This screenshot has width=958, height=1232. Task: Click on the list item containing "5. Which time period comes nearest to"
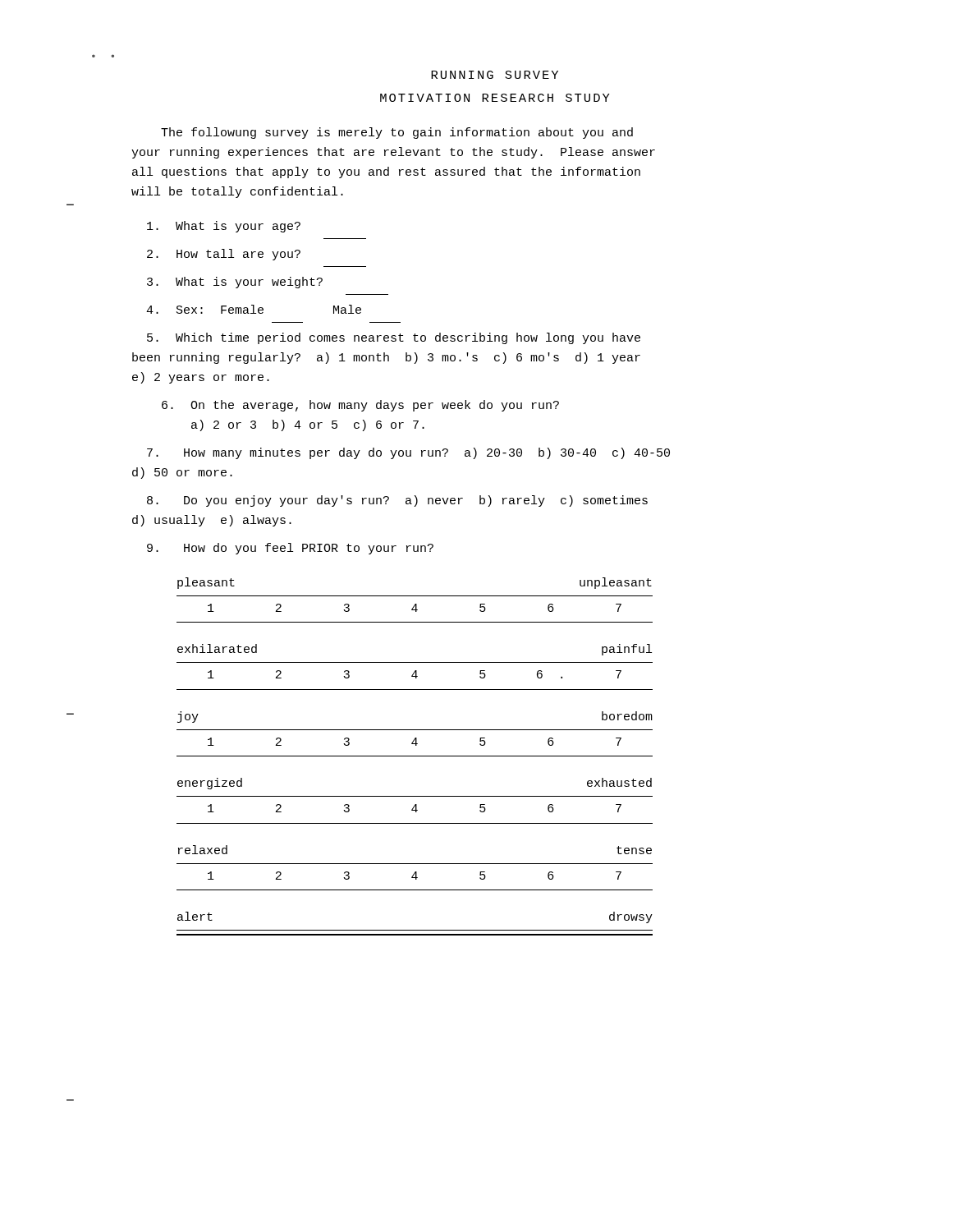click(386, 358)
